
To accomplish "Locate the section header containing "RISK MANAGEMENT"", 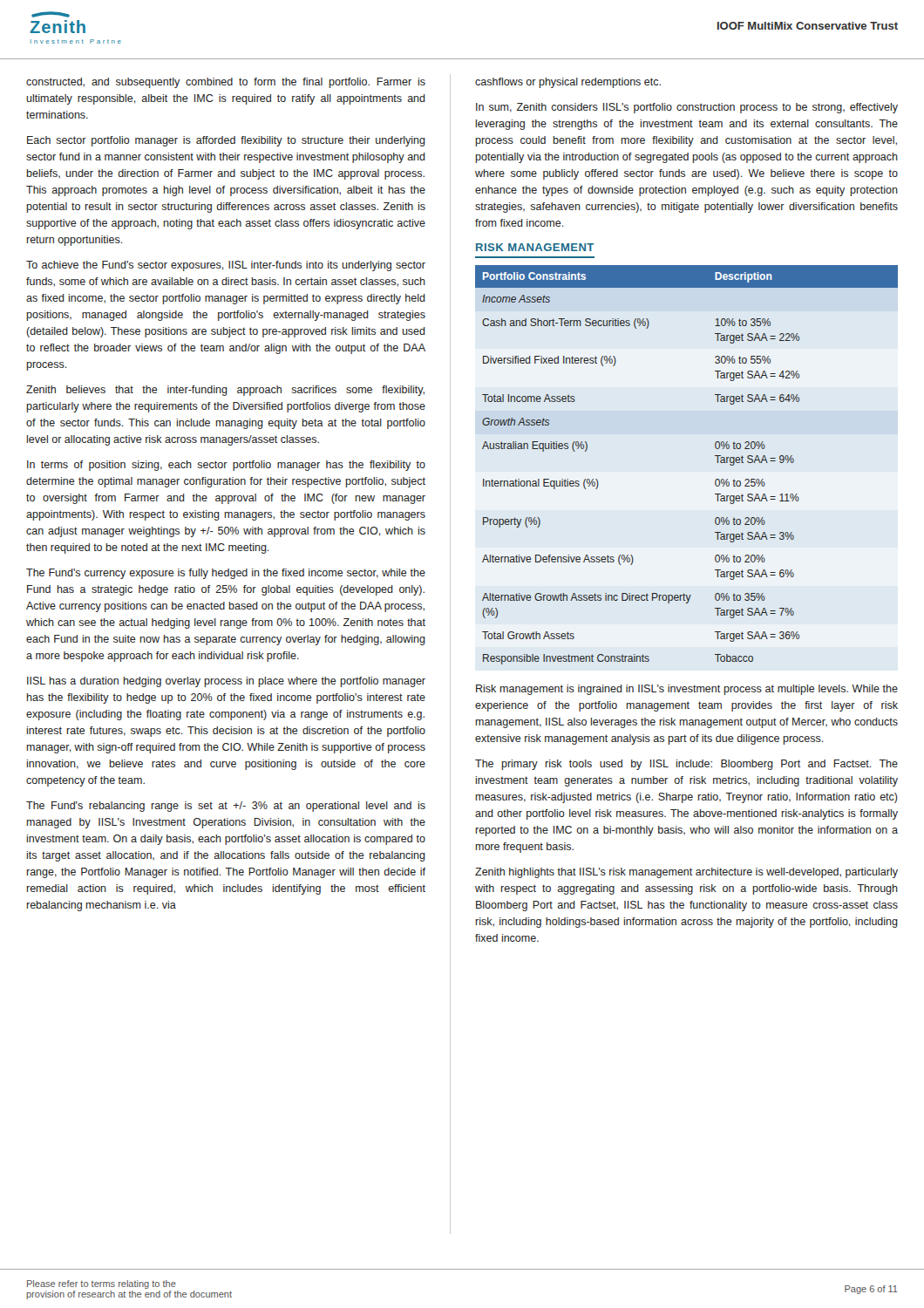I will click(535, 247).
